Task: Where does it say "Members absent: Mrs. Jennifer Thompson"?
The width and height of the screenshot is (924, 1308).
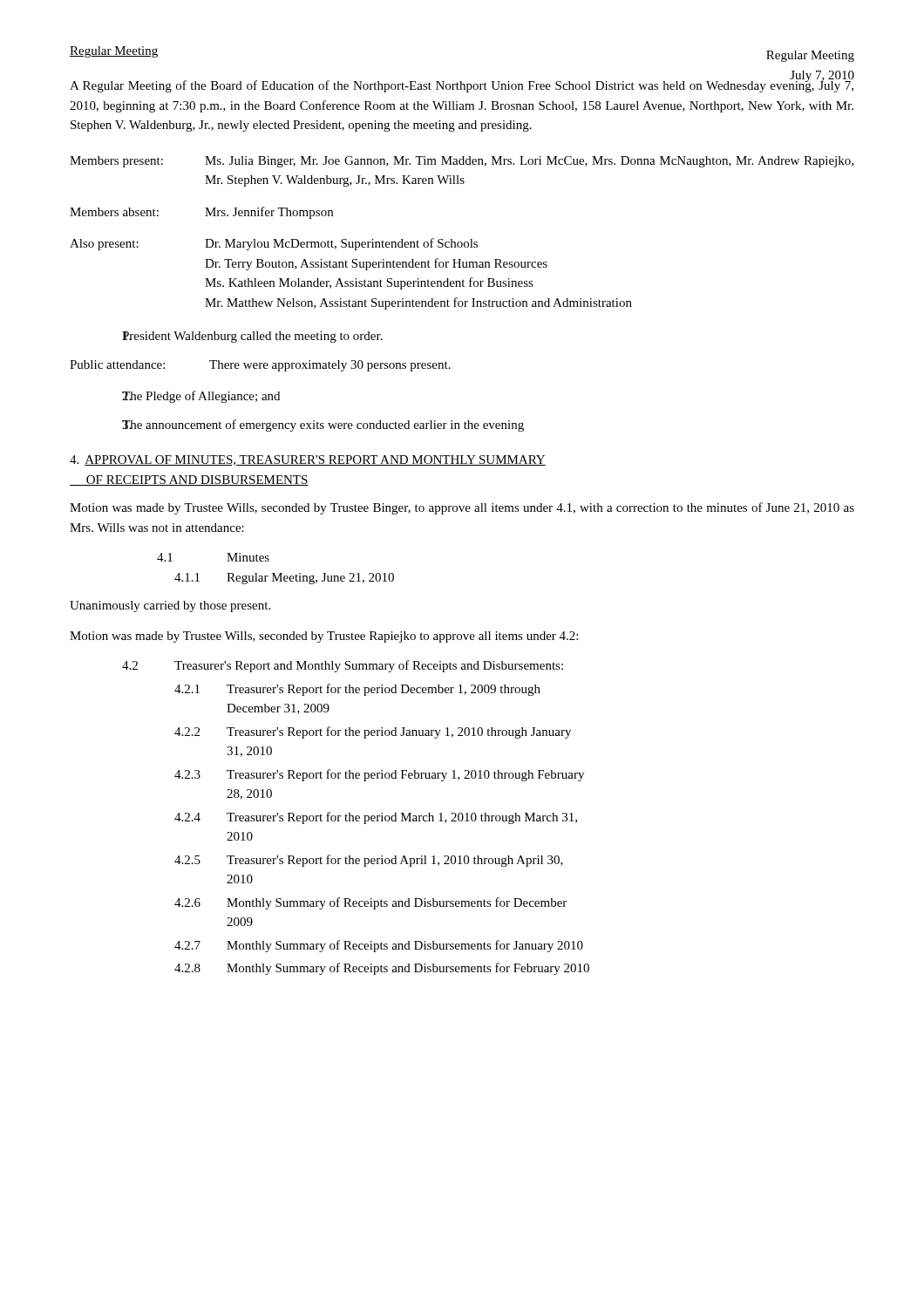Action: (111, 212)
